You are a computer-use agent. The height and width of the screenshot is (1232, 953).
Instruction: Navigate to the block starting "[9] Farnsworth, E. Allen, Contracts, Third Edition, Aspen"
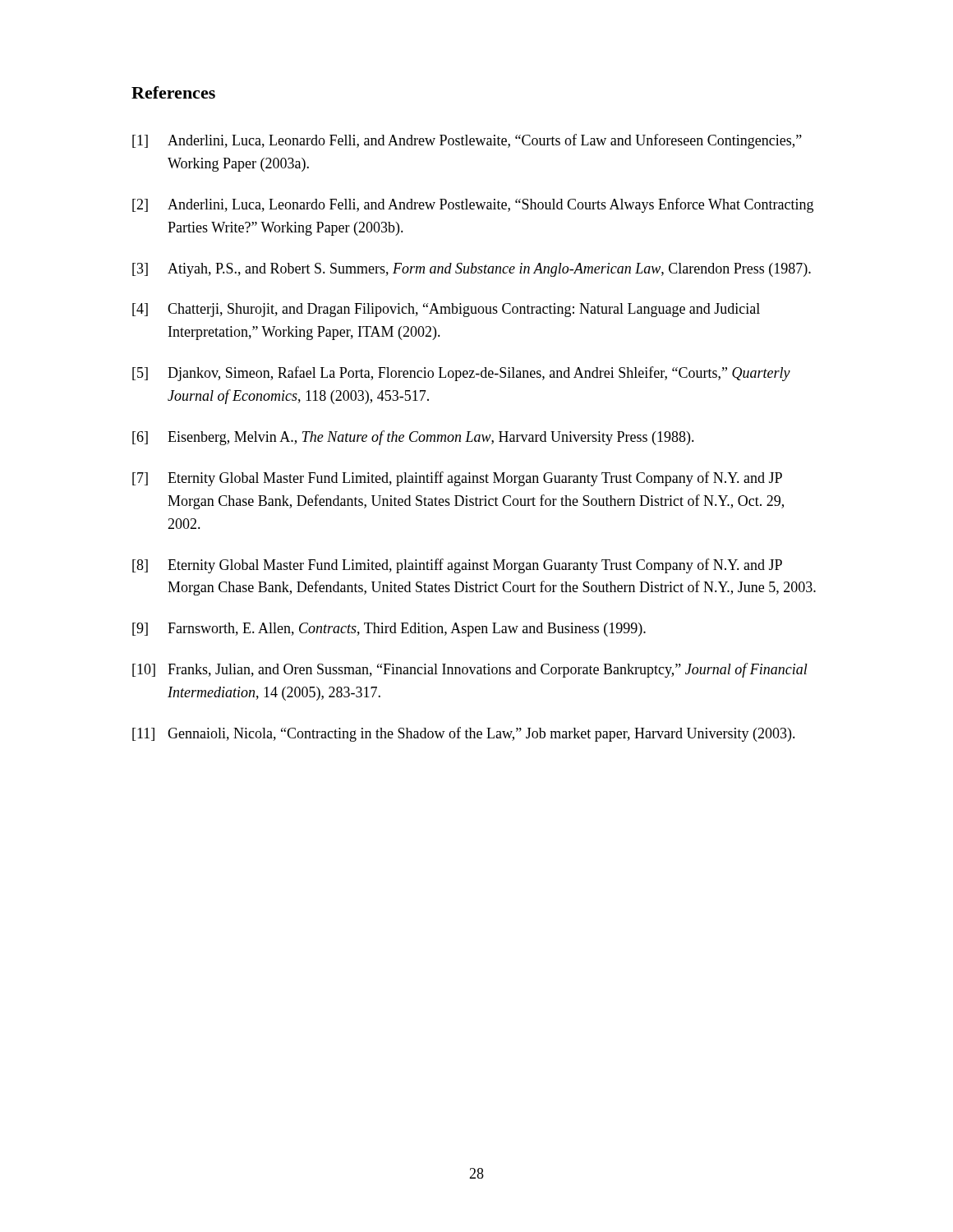(x=476, y=629)
